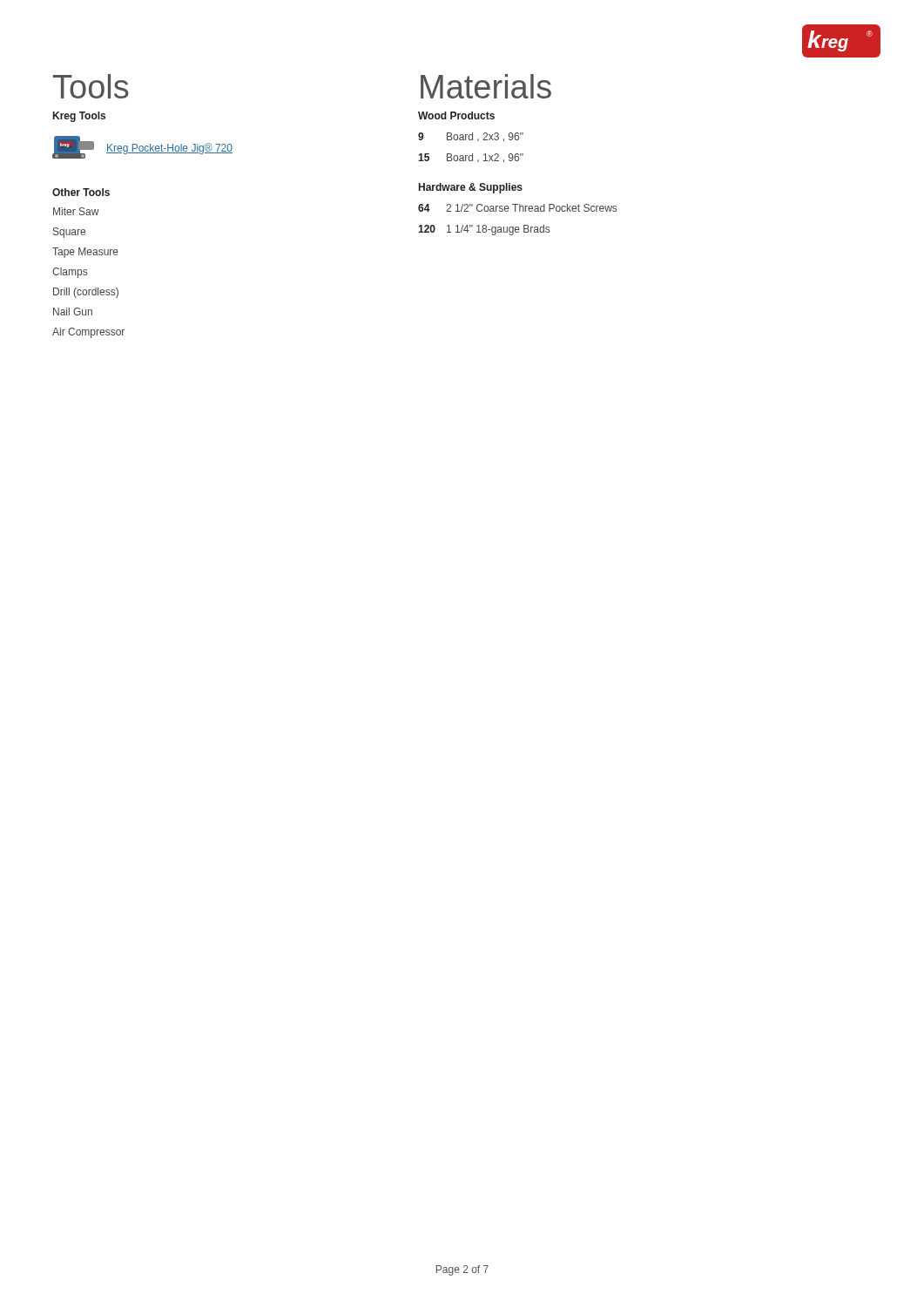Select the block starting "9 Board ,"
This screenshot has height=1307, width=924.
pyautogui.click(x=471, y=137)
